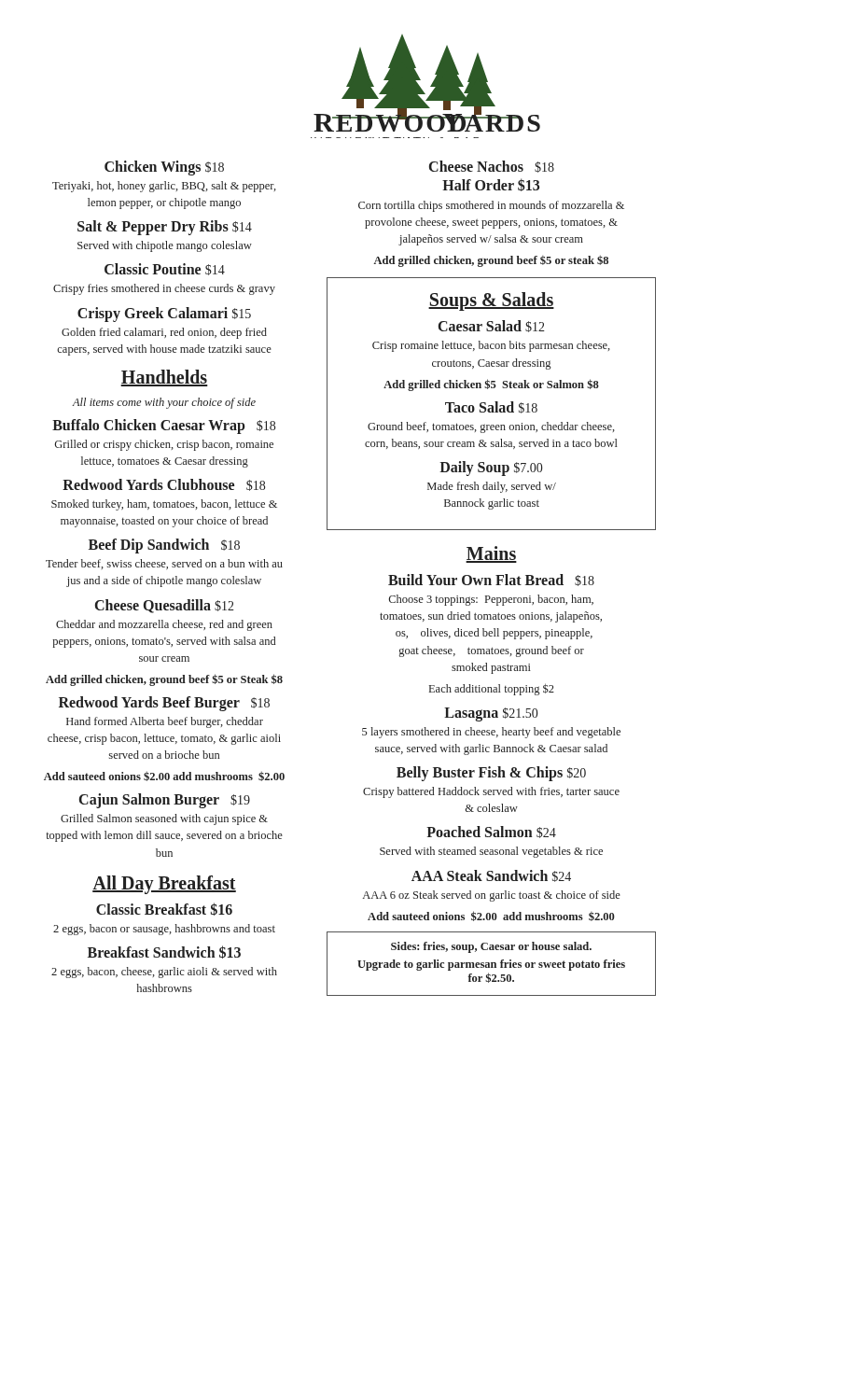
Task: Find the section header that says "Lasagna $21.50"
Action: click(491, 712)
